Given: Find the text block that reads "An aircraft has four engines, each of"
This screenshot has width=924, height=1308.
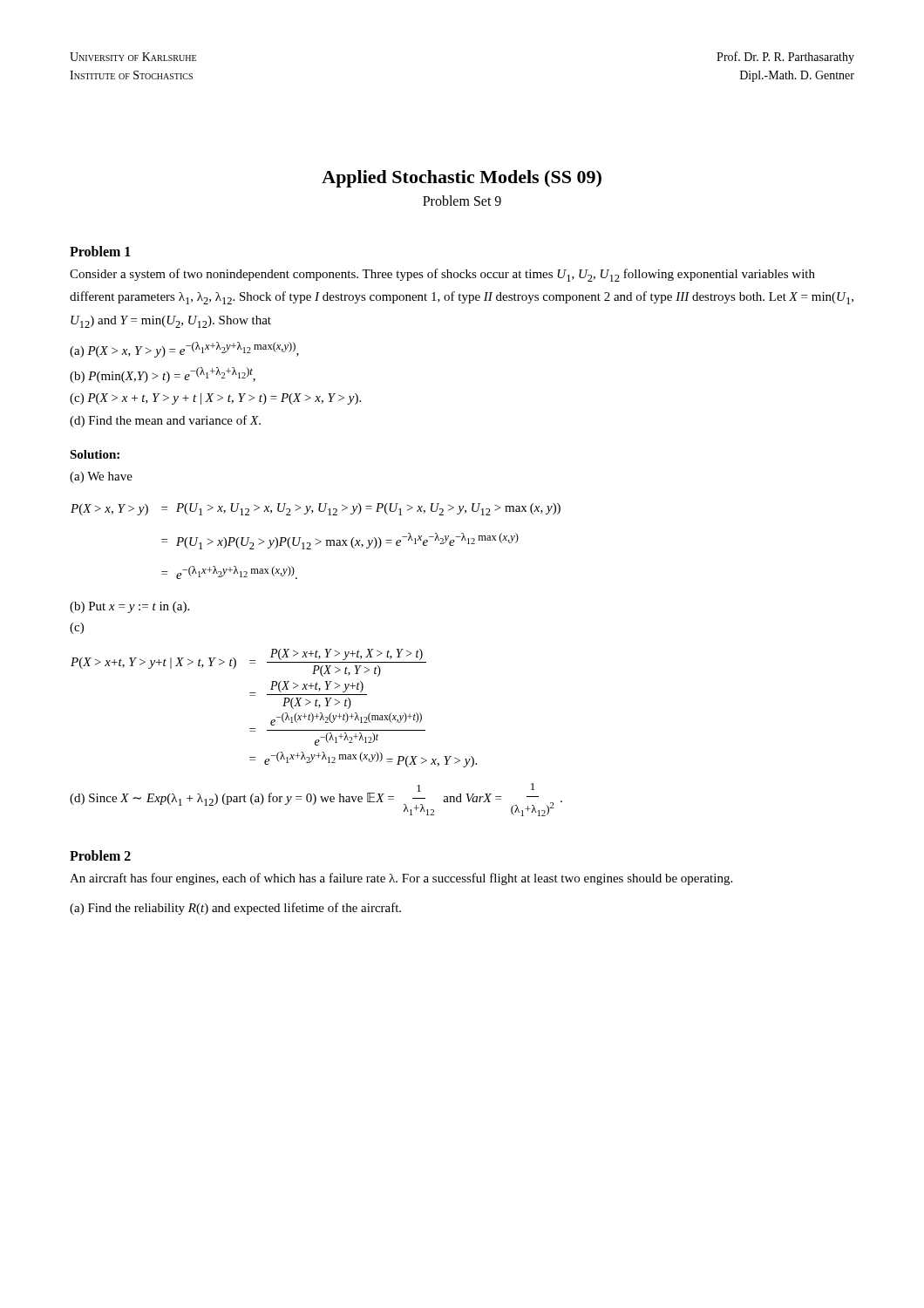Looking at the screenshot, I should point(402,878).
